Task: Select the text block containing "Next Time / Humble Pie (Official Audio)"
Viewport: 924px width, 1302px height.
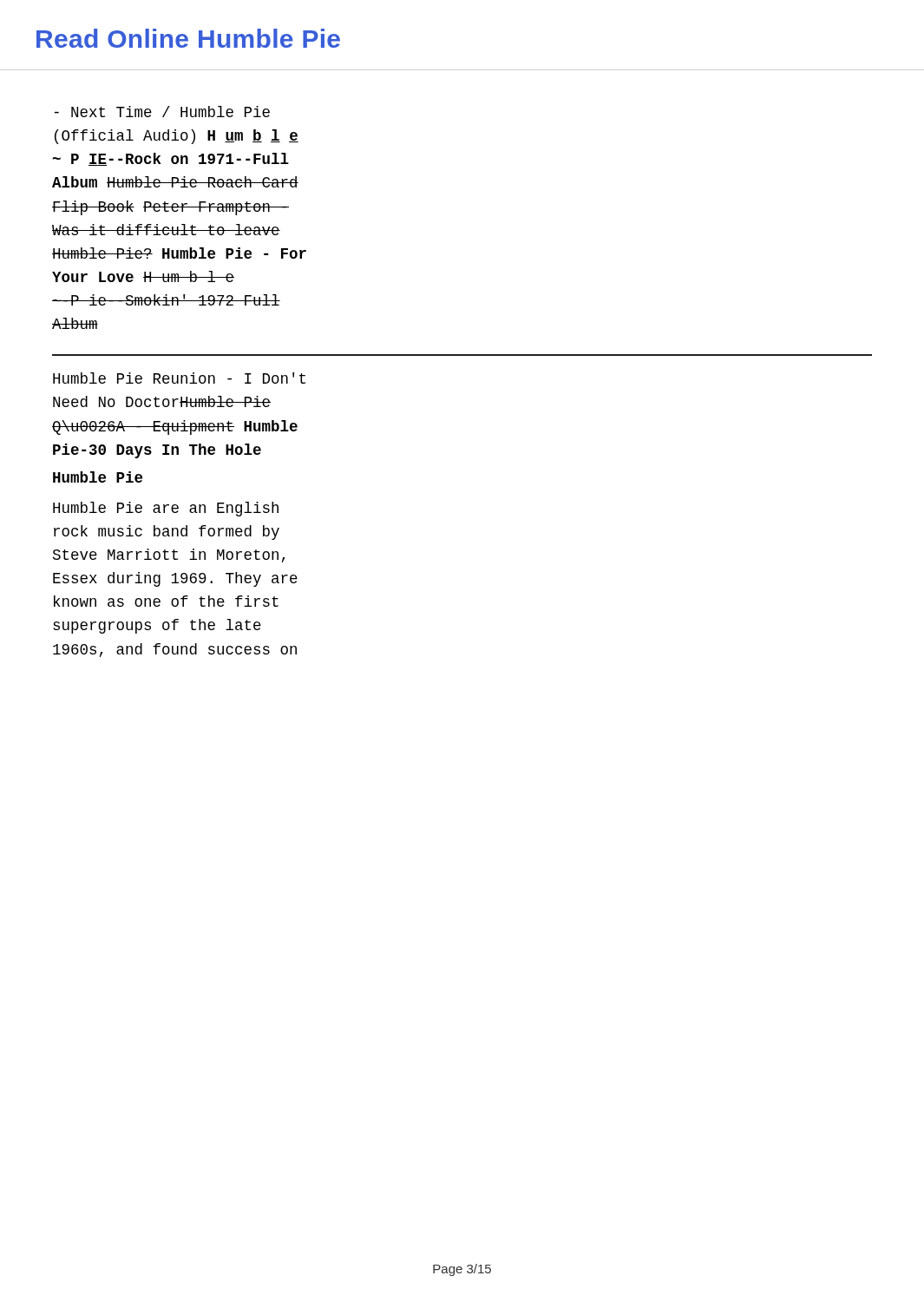Action: [162, 112]
